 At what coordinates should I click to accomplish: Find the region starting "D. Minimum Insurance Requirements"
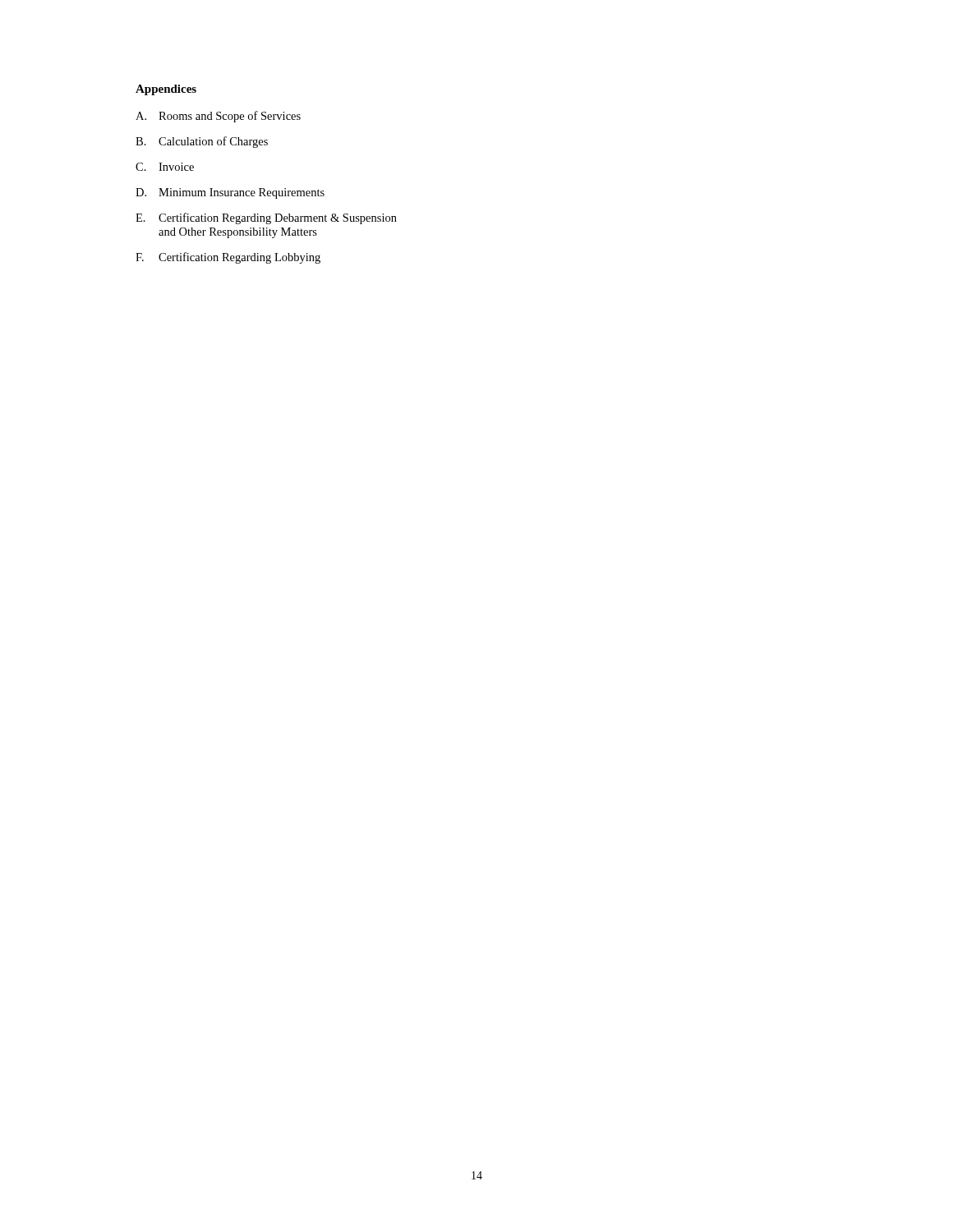pyautogui.click(x=230, y=193)
